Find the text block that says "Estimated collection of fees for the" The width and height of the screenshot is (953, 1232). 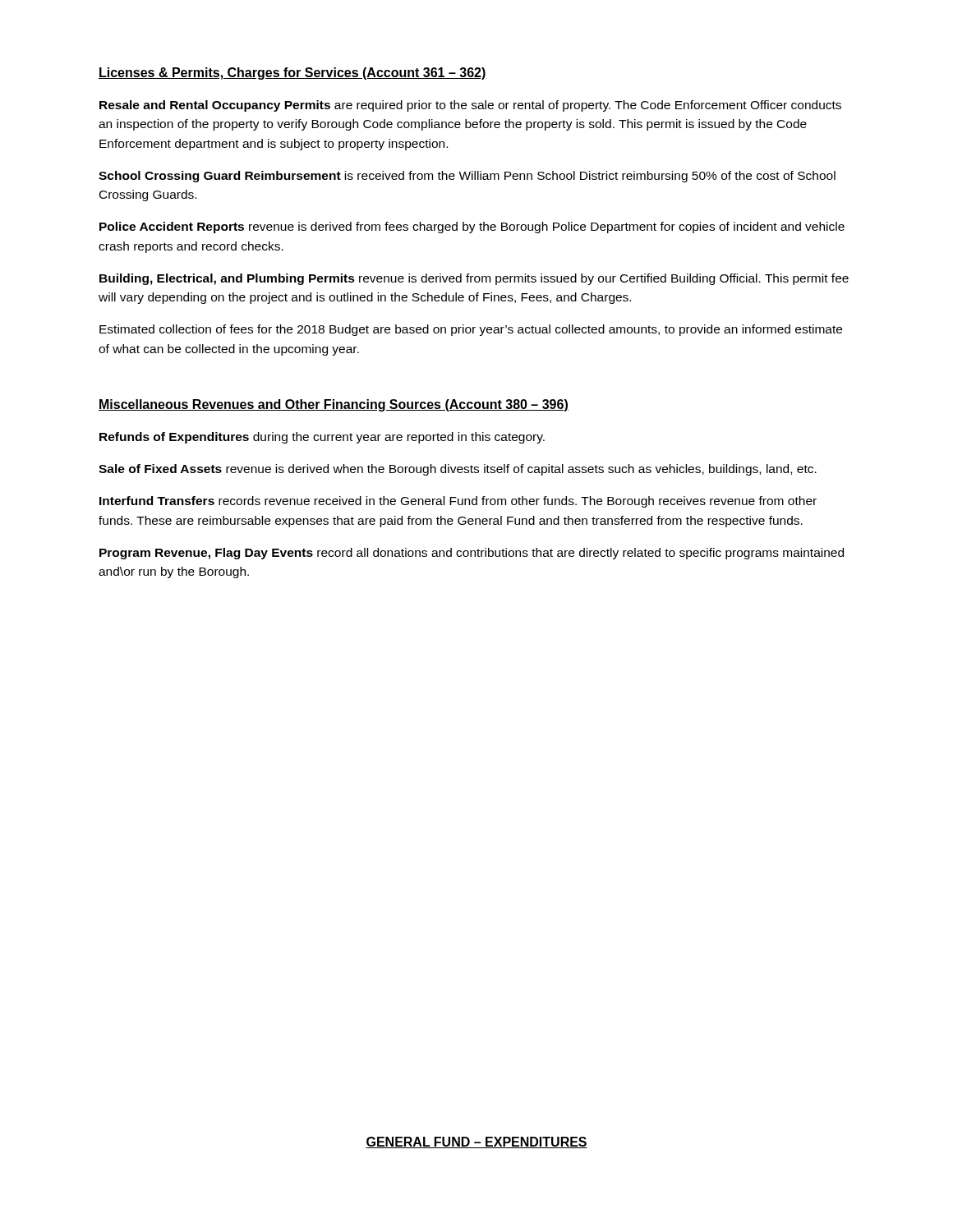click(x=471, y=339)
